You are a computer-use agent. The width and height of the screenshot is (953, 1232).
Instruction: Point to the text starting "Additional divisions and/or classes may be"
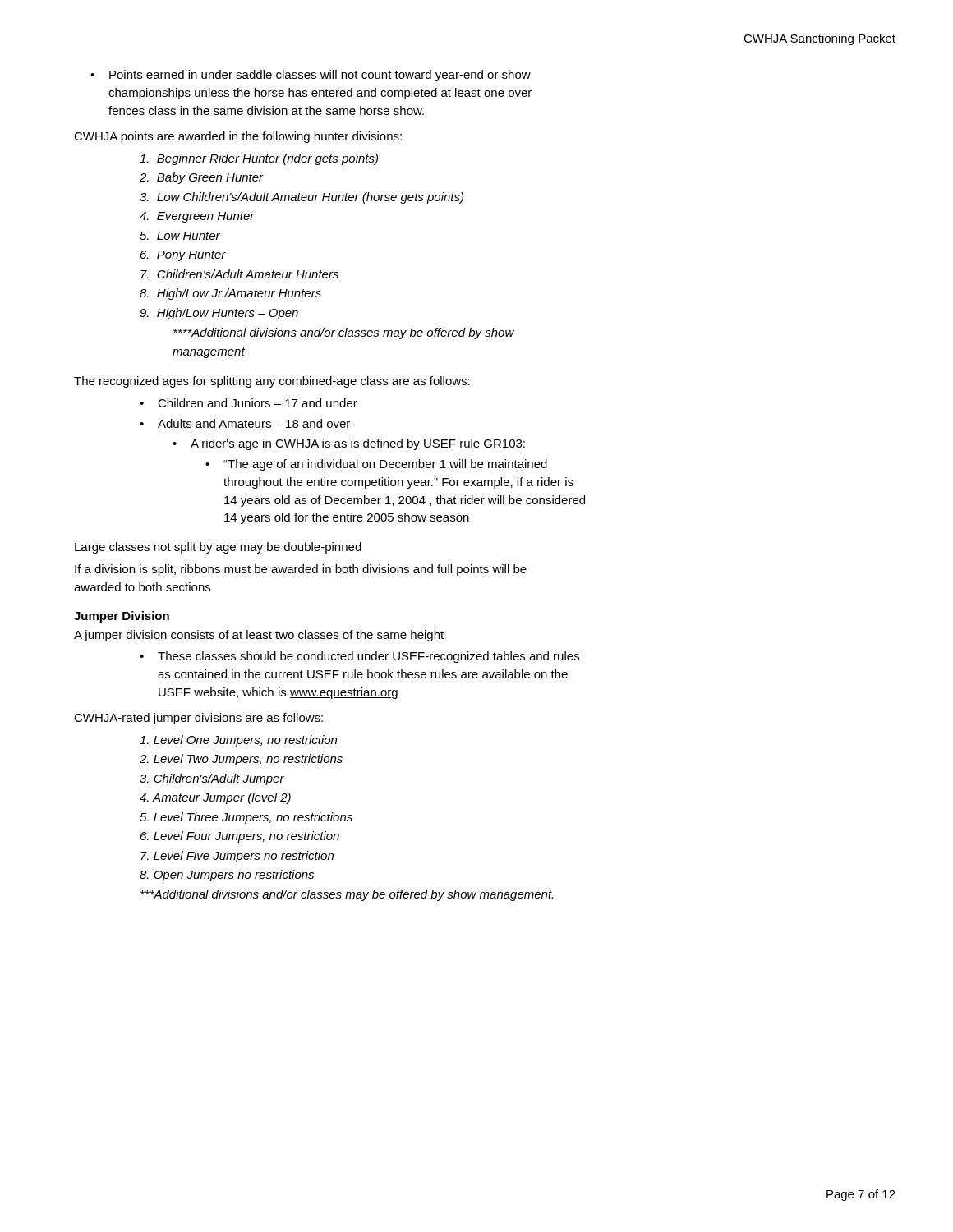point(343,342)
